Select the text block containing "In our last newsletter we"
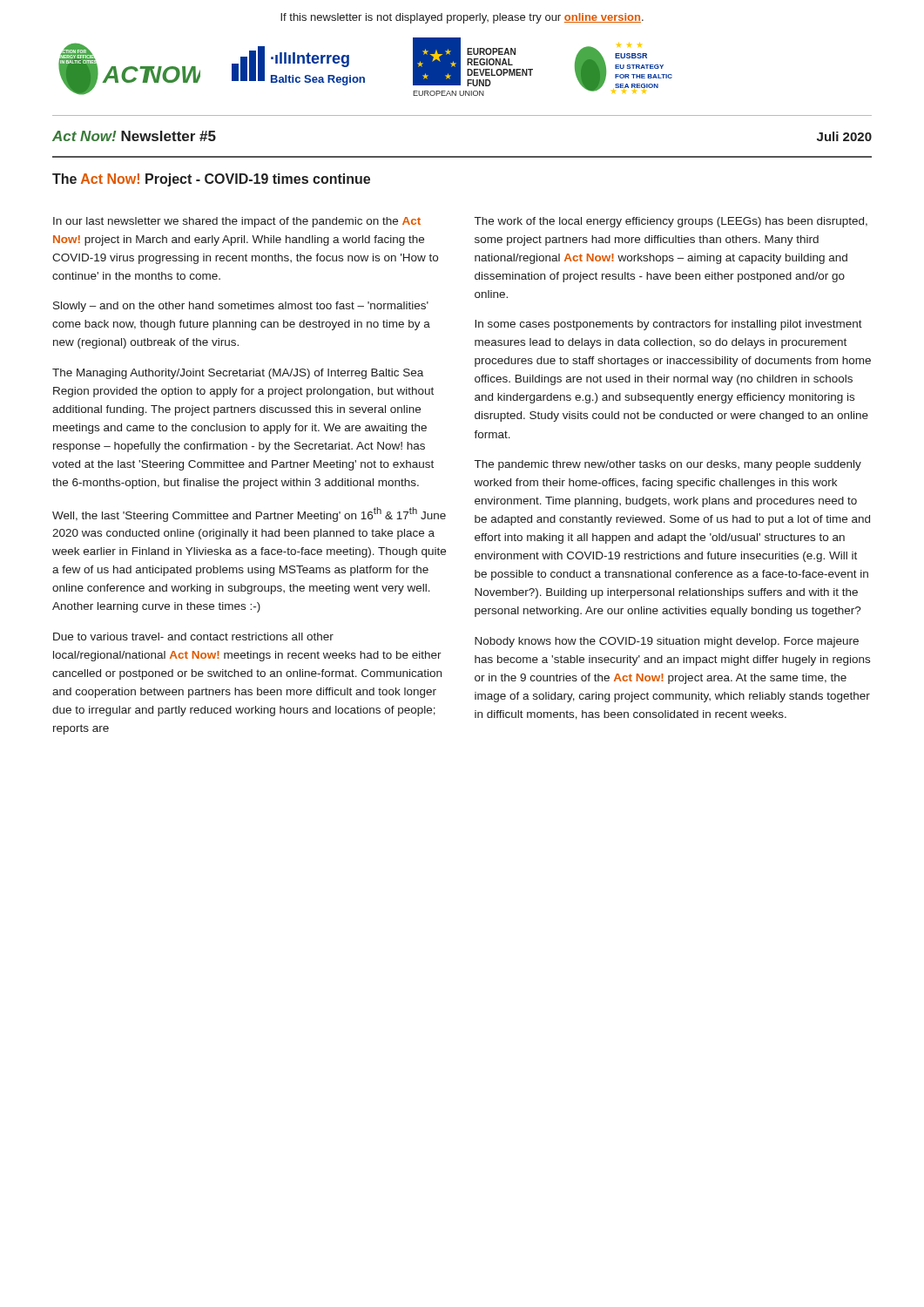The image size is (924, 1307). click(x=251, y=474)
